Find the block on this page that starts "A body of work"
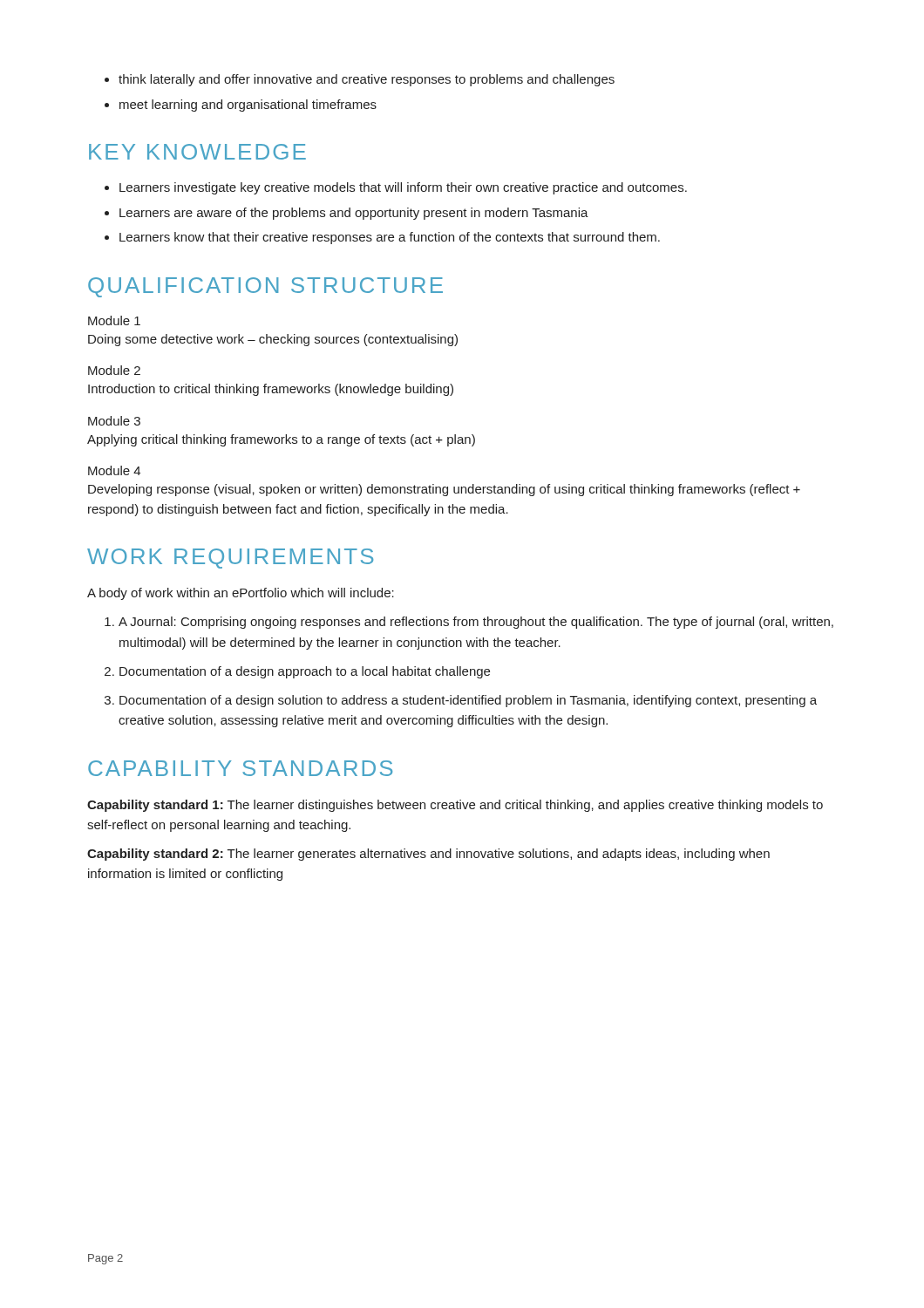 pos(241,593)
